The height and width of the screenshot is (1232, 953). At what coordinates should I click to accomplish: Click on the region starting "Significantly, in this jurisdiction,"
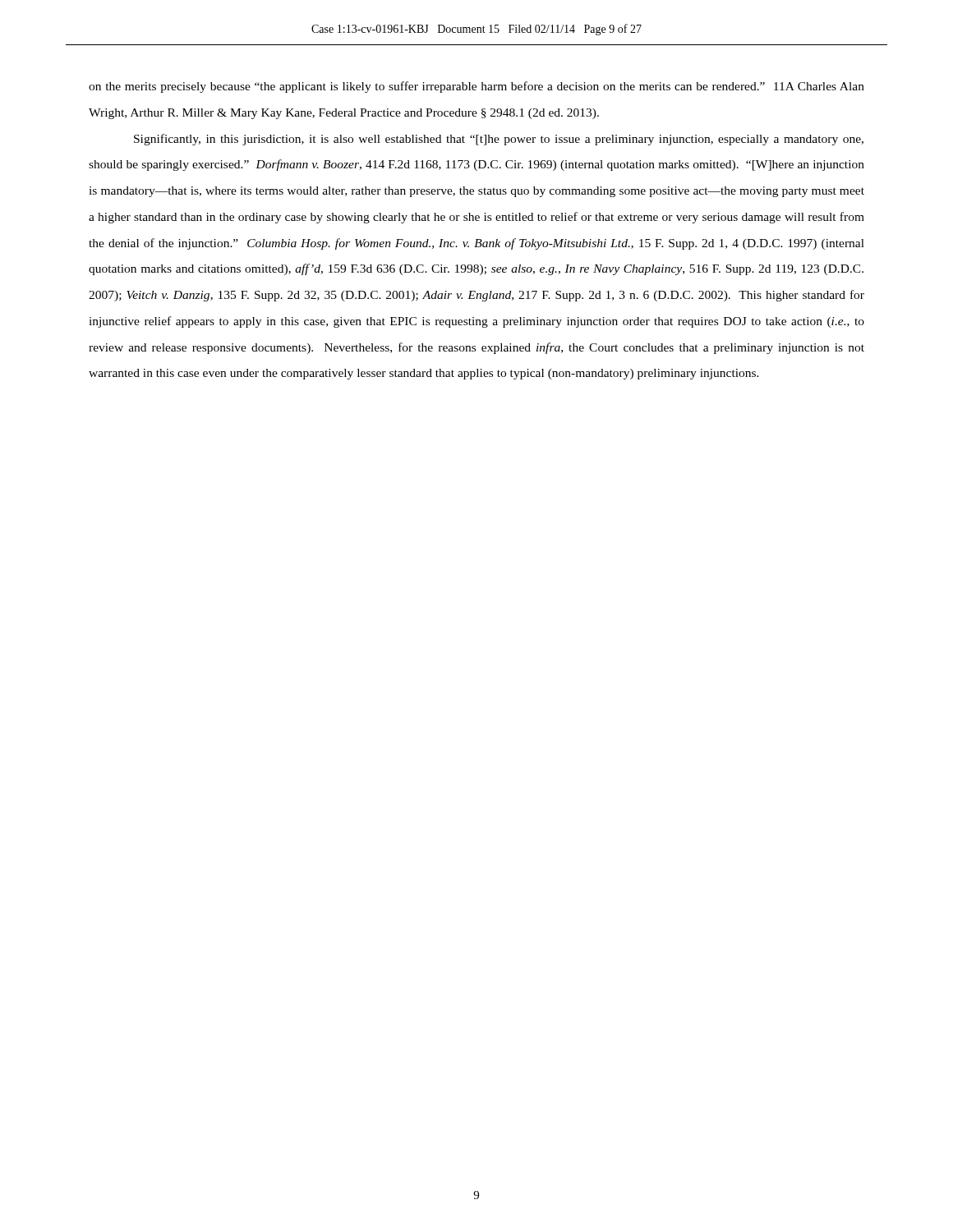pos(476,256)
